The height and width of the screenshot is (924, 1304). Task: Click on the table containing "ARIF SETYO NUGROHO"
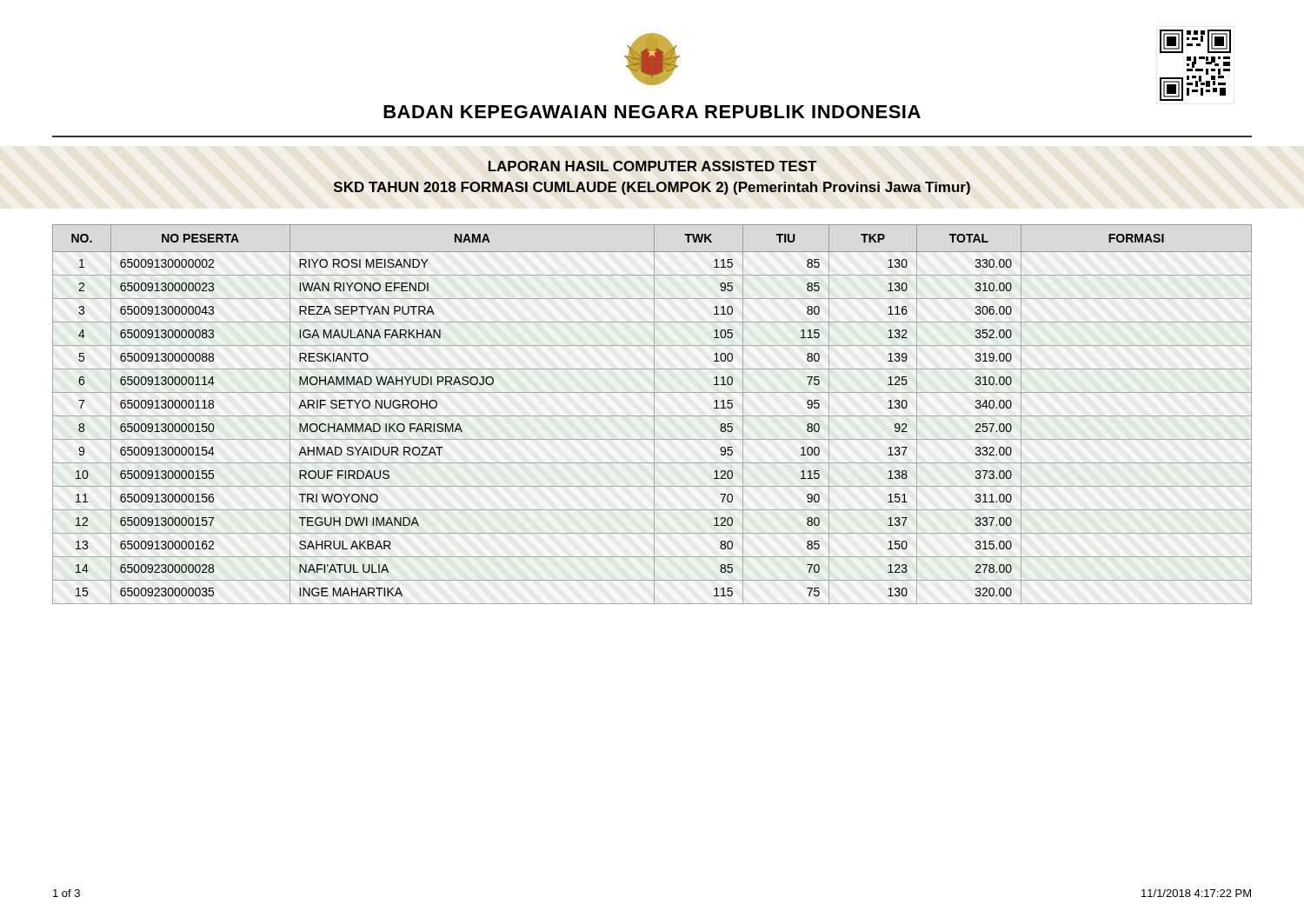click(x=652, y=414)
